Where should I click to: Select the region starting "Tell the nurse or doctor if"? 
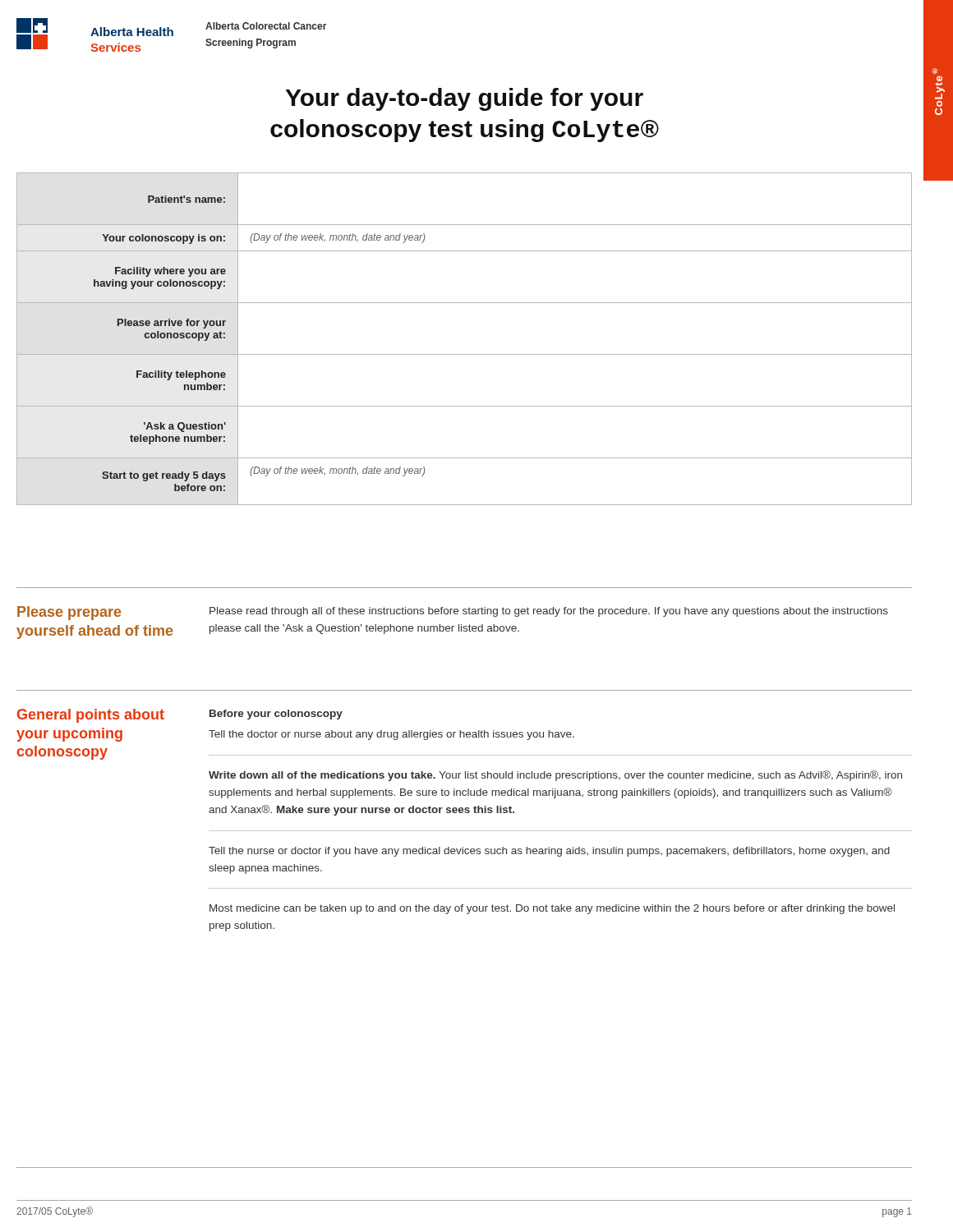pos(560,860)
